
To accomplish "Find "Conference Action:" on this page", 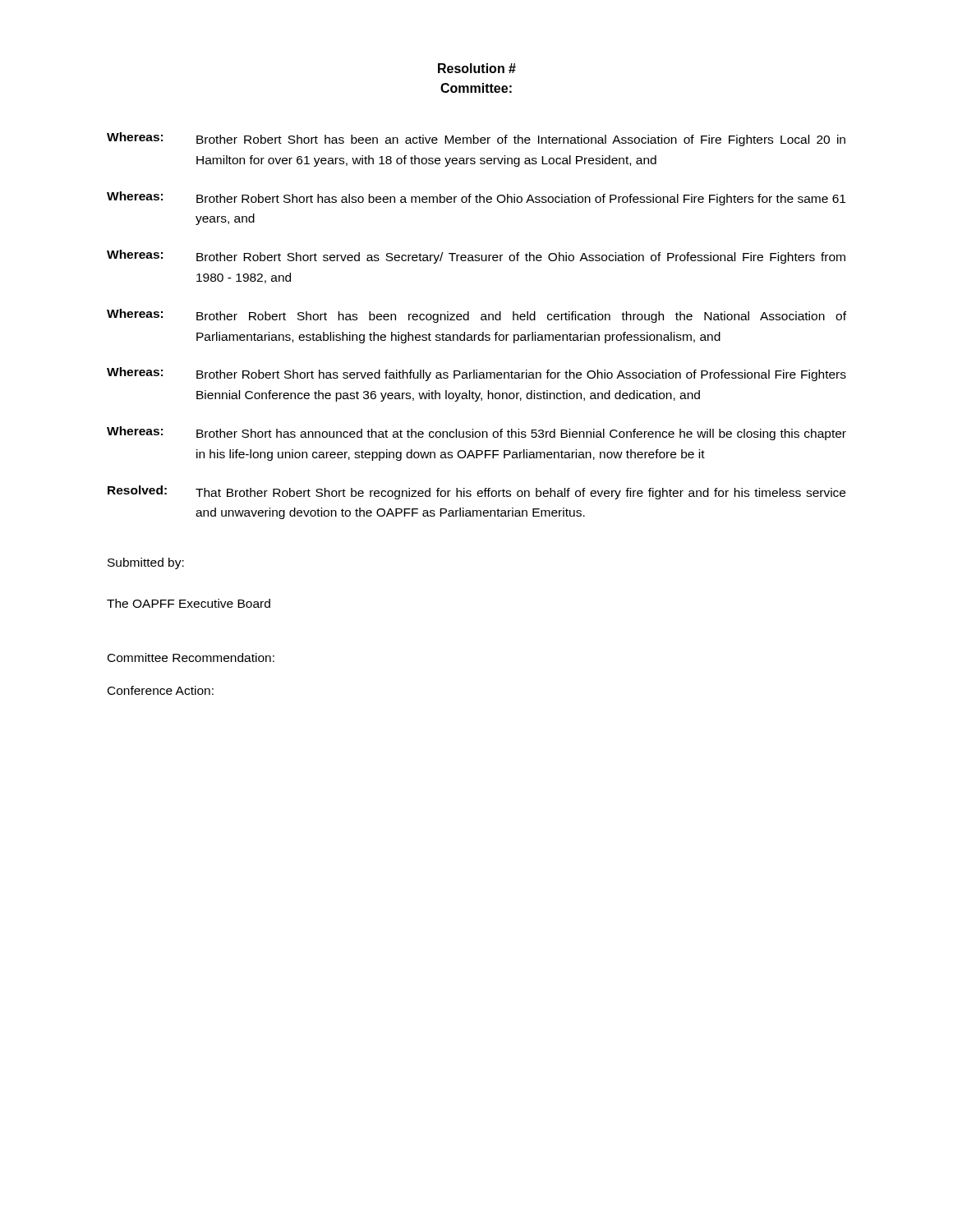I will click(x=161, y=690).
